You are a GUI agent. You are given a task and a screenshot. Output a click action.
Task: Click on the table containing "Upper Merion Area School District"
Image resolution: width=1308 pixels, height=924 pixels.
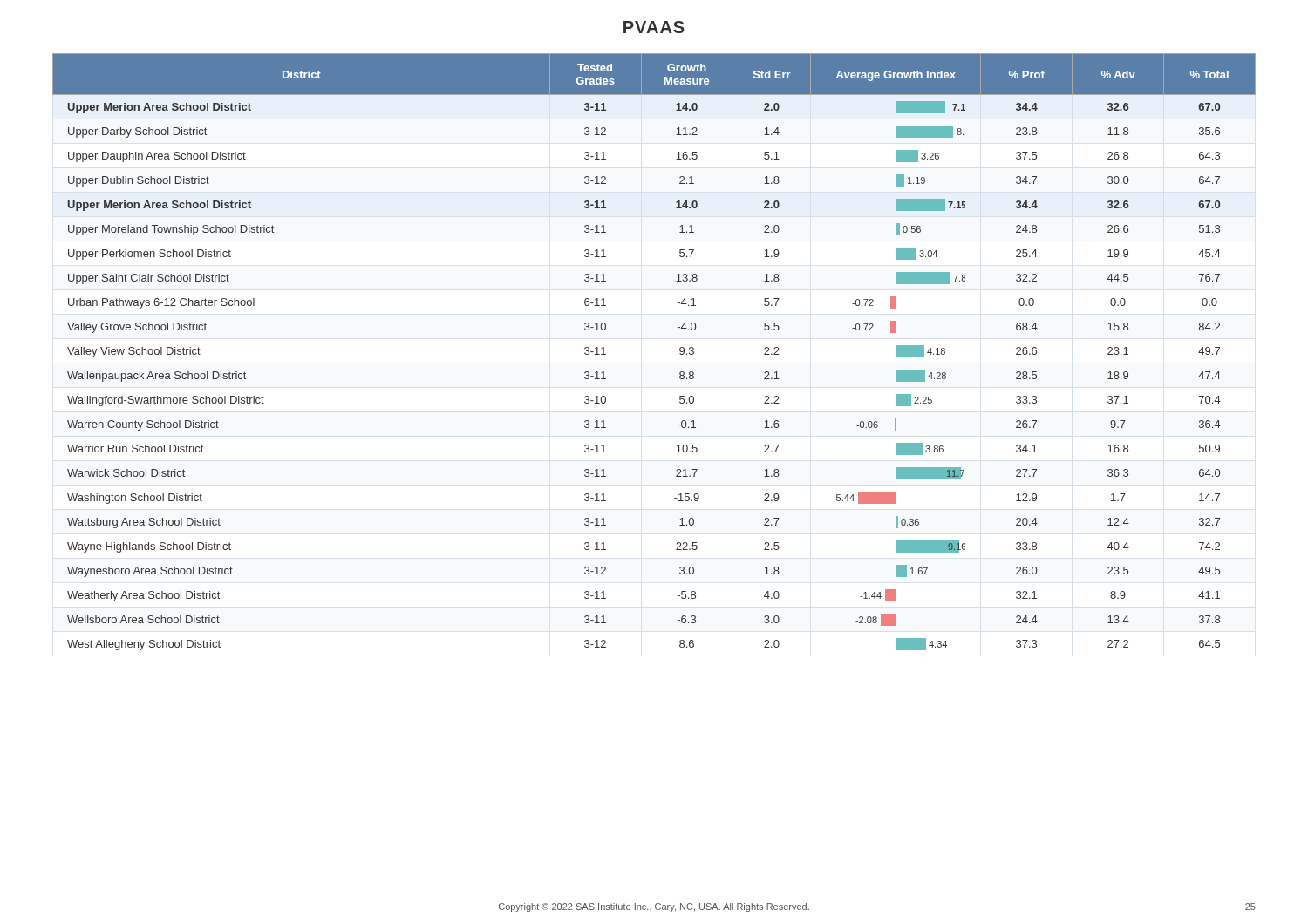(x=654, y=355)
